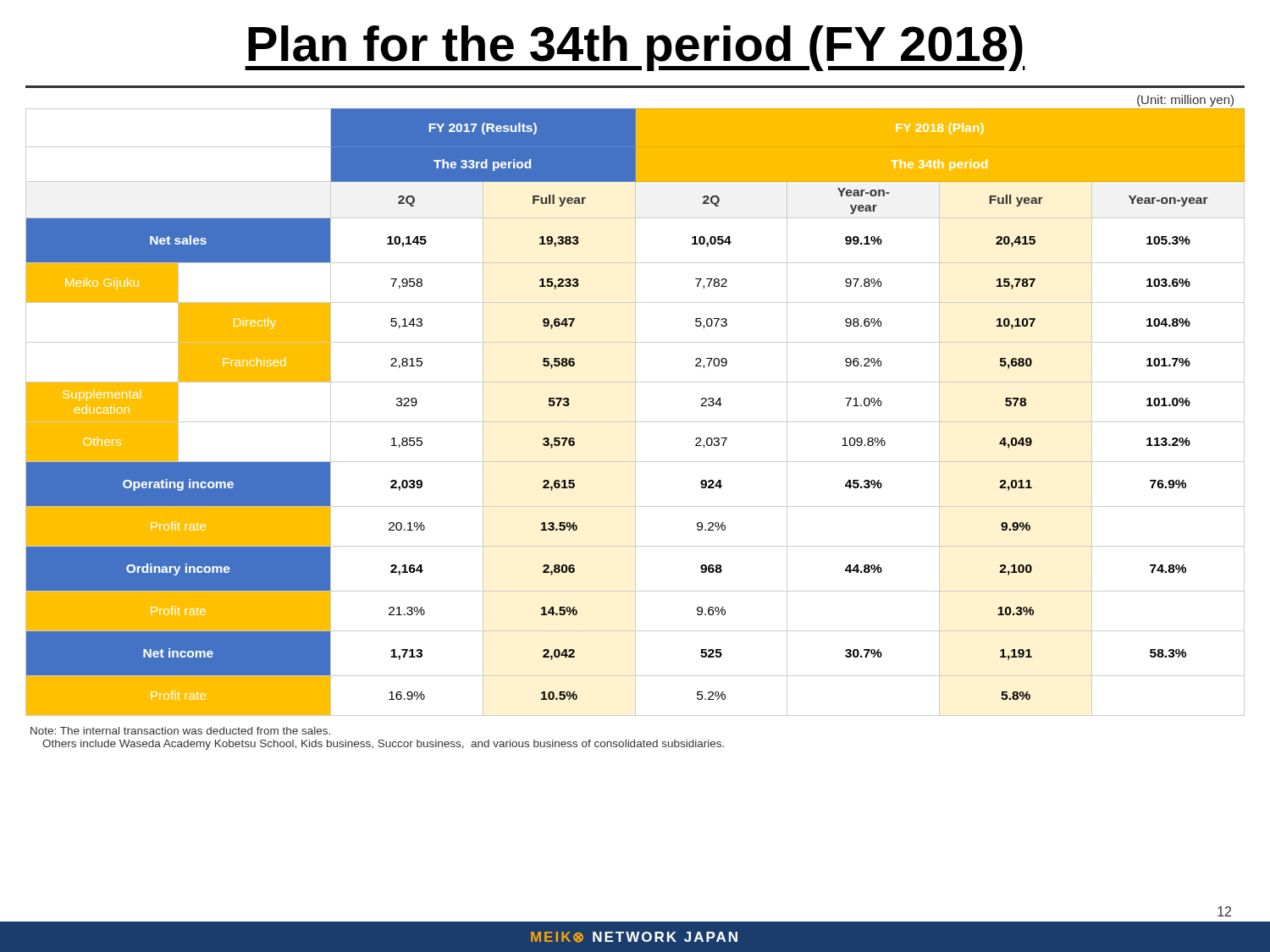The width and height of the screenshot is (1270, 952).
Task: Click on the text containing "(Unit: million yen)"
Action: (1185, 99)
